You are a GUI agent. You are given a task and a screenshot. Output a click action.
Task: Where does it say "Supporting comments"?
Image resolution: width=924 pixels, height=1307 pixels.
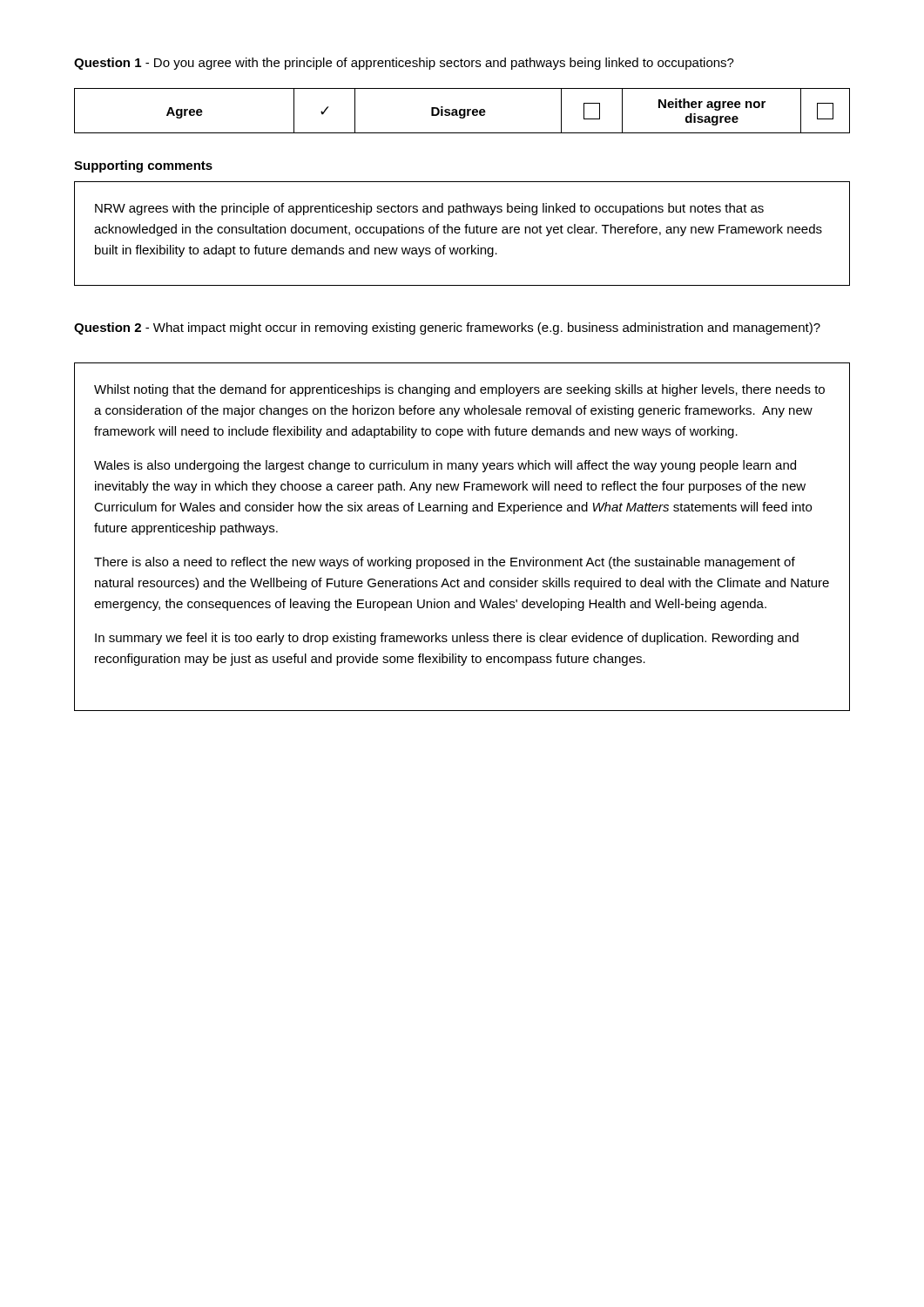click(143, 165)
